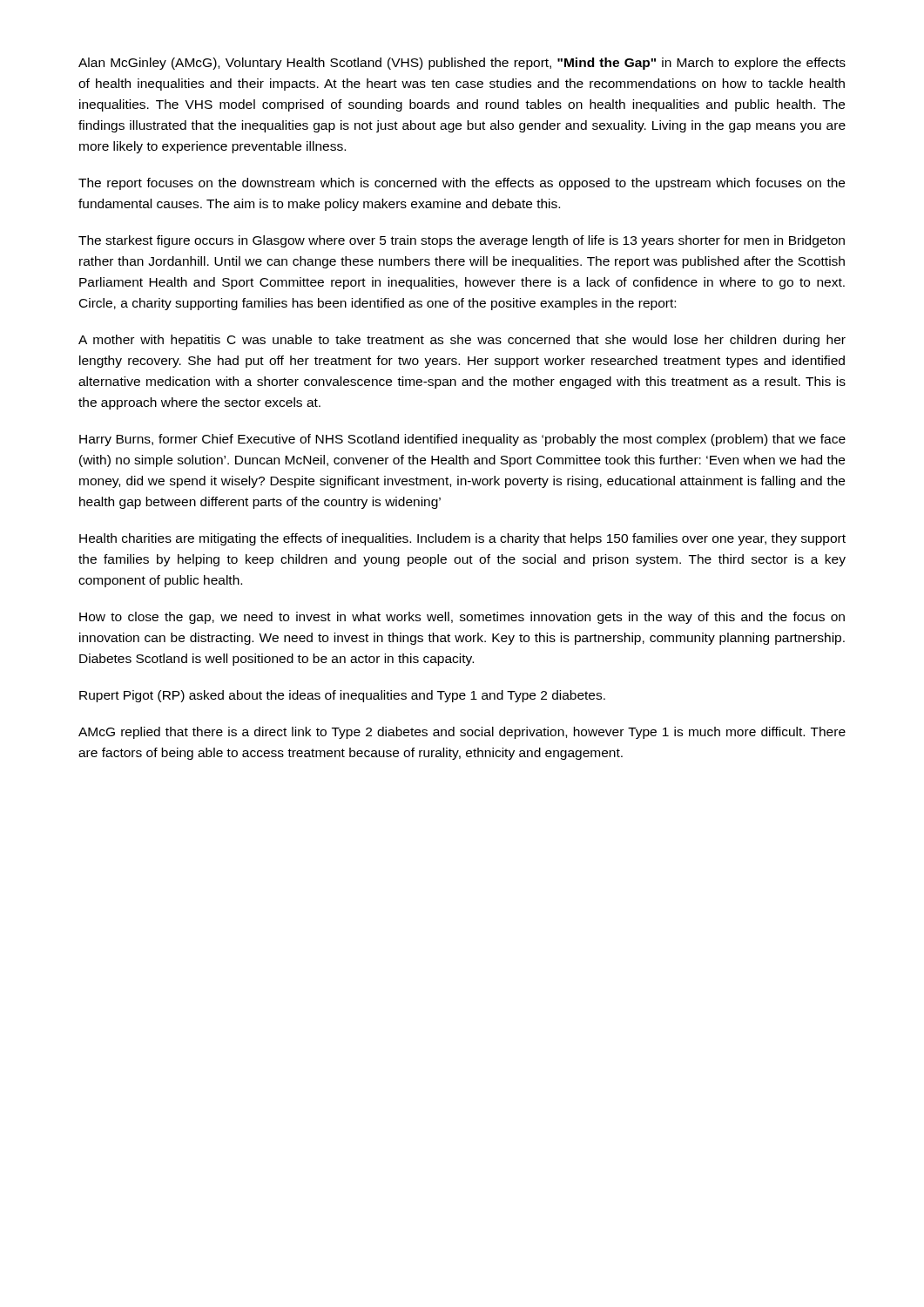Find the text block starting "The starkest figure occurs in Glasgow"
The height and width of the screenshot is (1307, 924).
(x=462, y=272)
